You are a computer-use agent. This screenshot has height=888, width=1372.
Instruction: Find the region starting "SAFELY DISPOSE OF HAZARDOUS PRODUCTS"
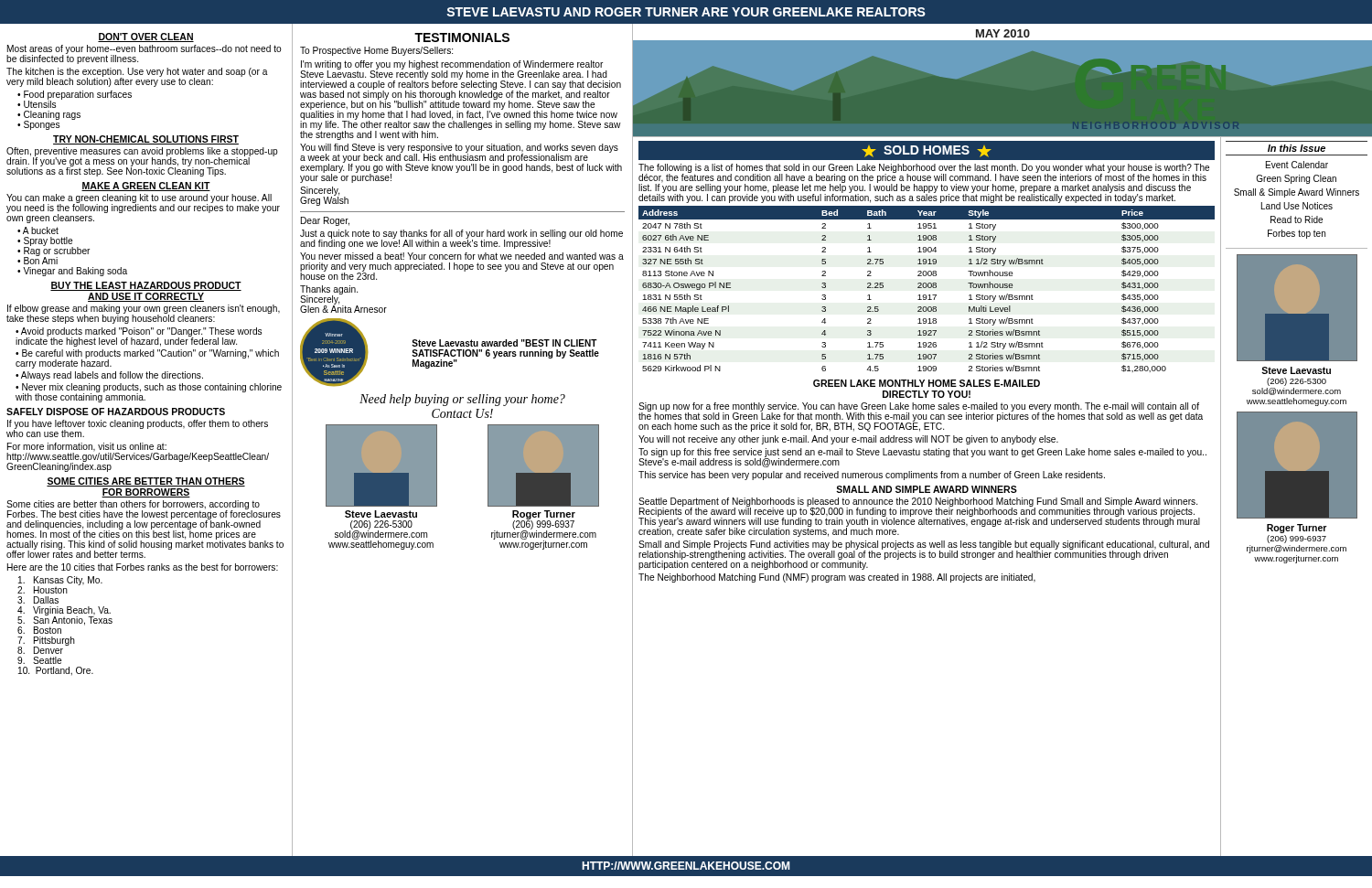click(116, 412)
